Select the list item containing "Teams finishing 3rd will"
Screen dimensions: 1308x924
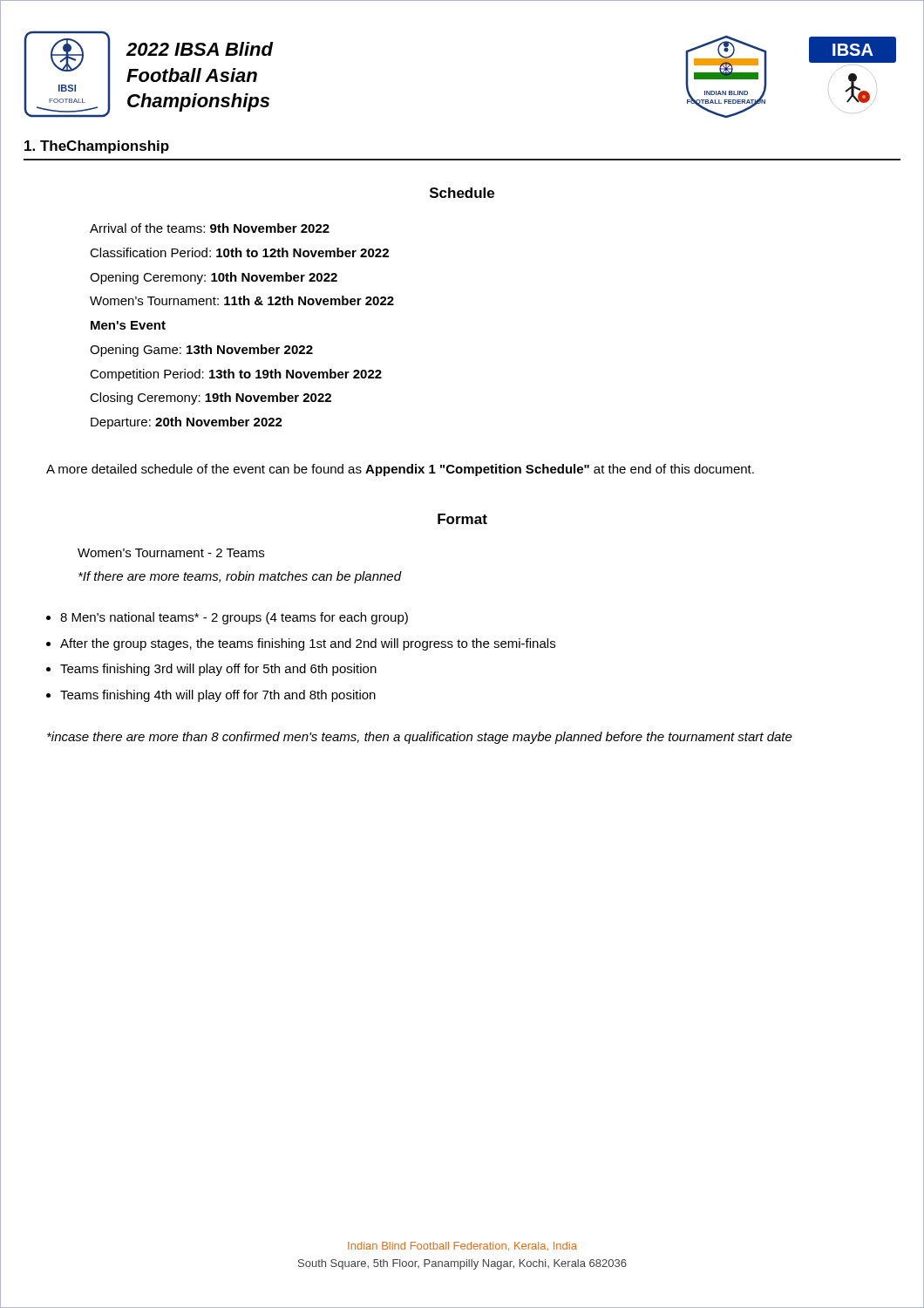218,669
